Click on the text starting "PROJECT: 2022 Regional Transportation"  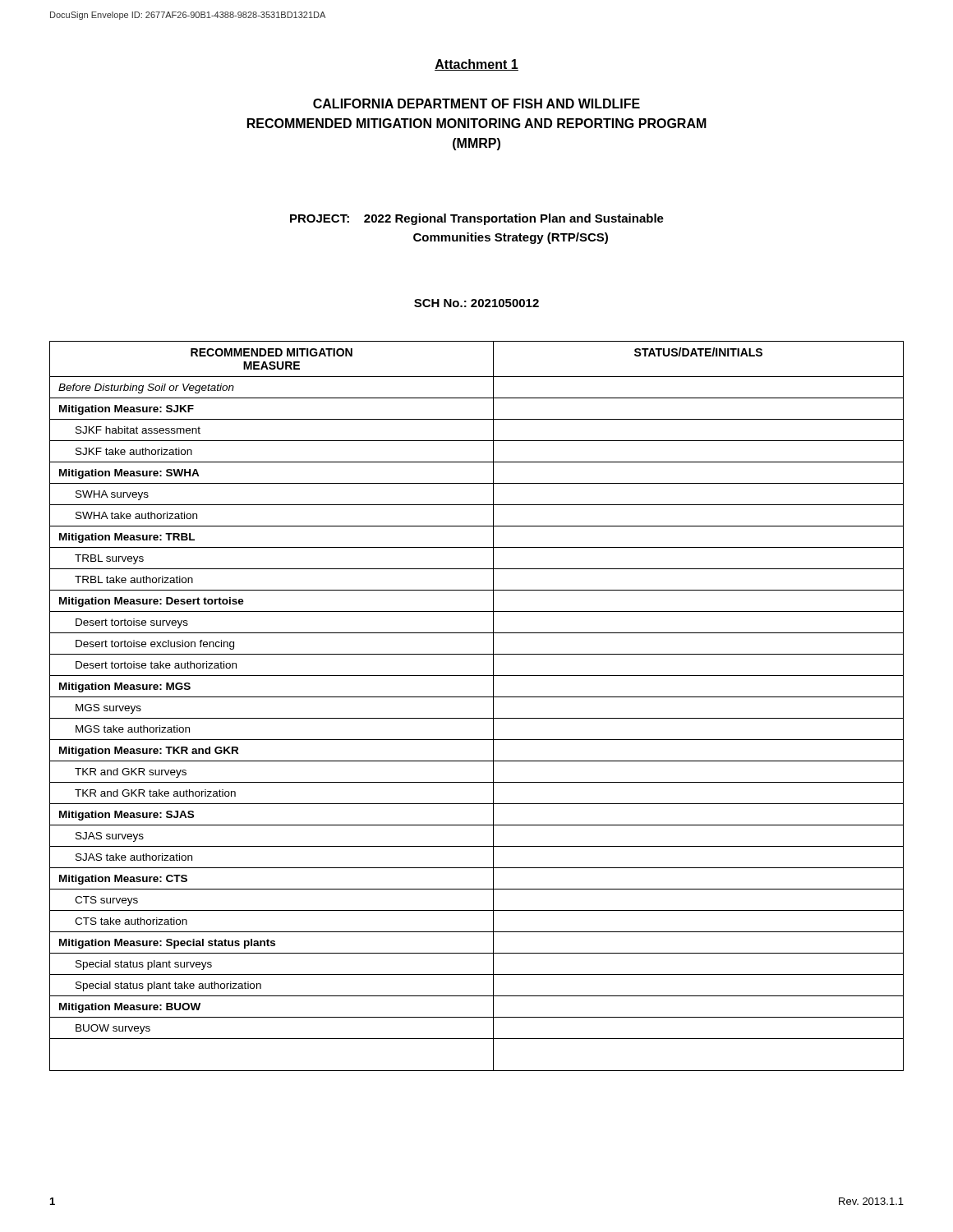pyautogui.click(x=476, y=227)
